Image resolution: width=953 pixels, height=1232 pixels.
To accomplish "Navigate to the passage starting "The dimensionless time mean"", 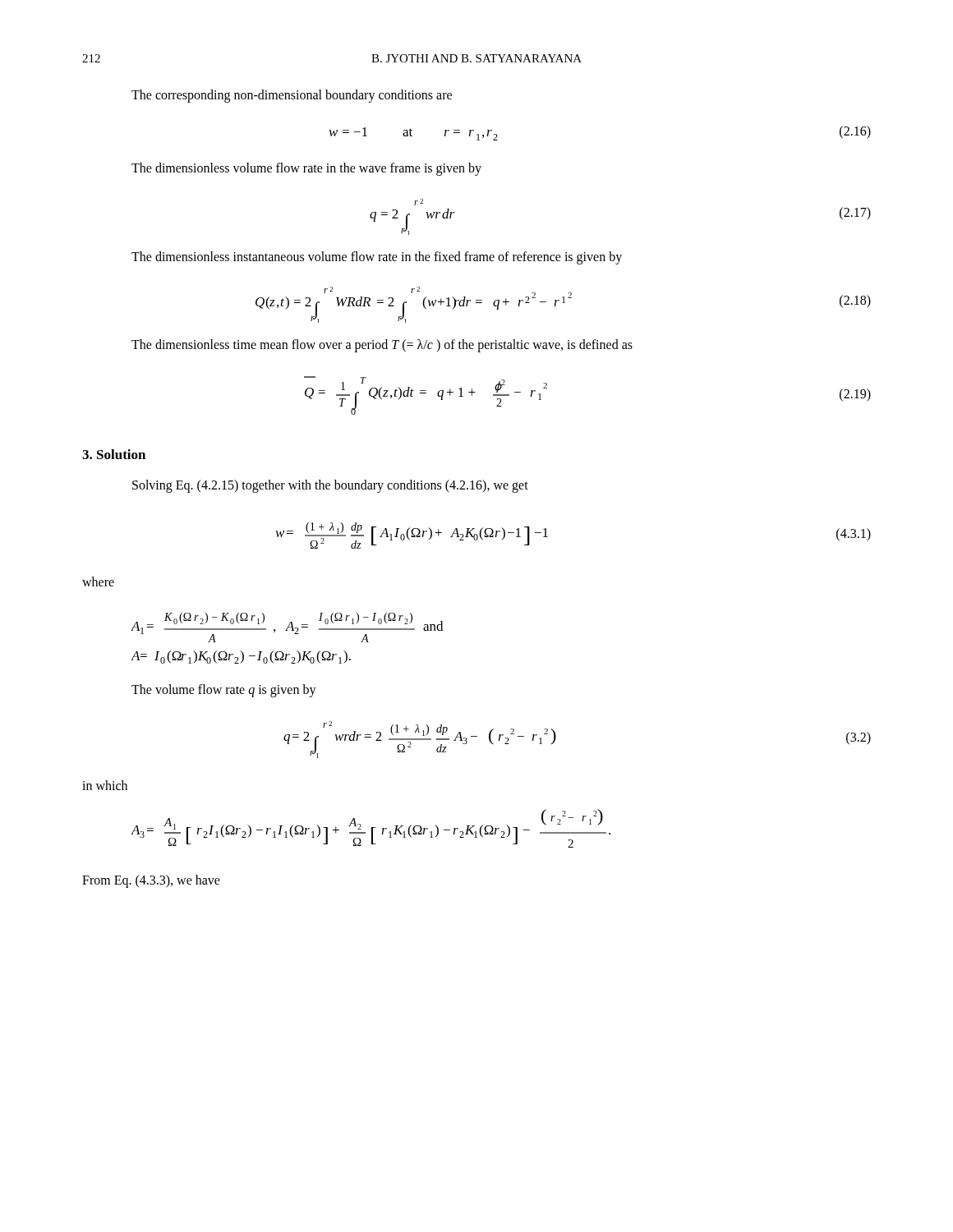I will click(x=382, y=345).
